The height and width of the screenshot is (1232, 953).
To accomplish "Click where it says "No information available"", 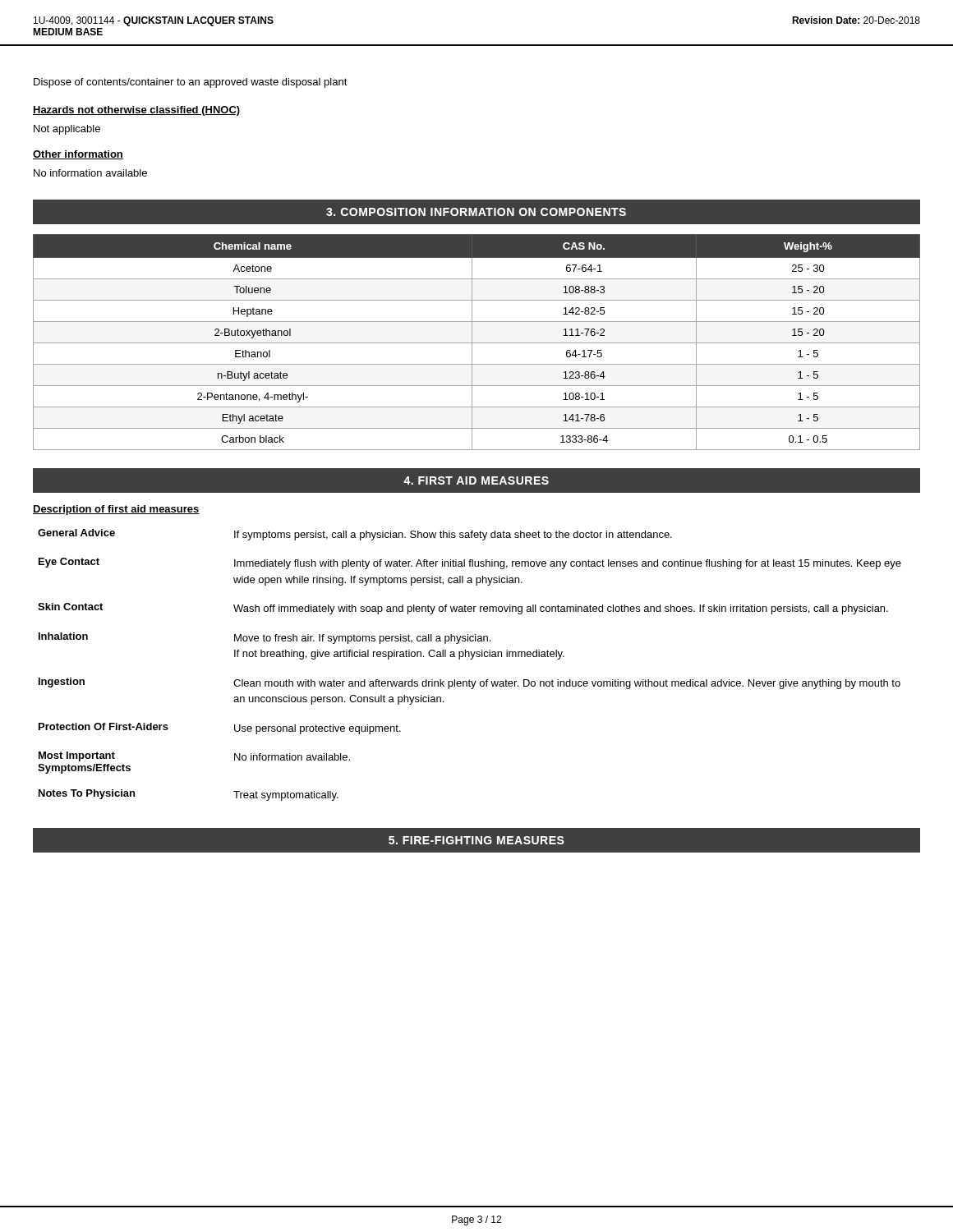I will pos(90,173).
